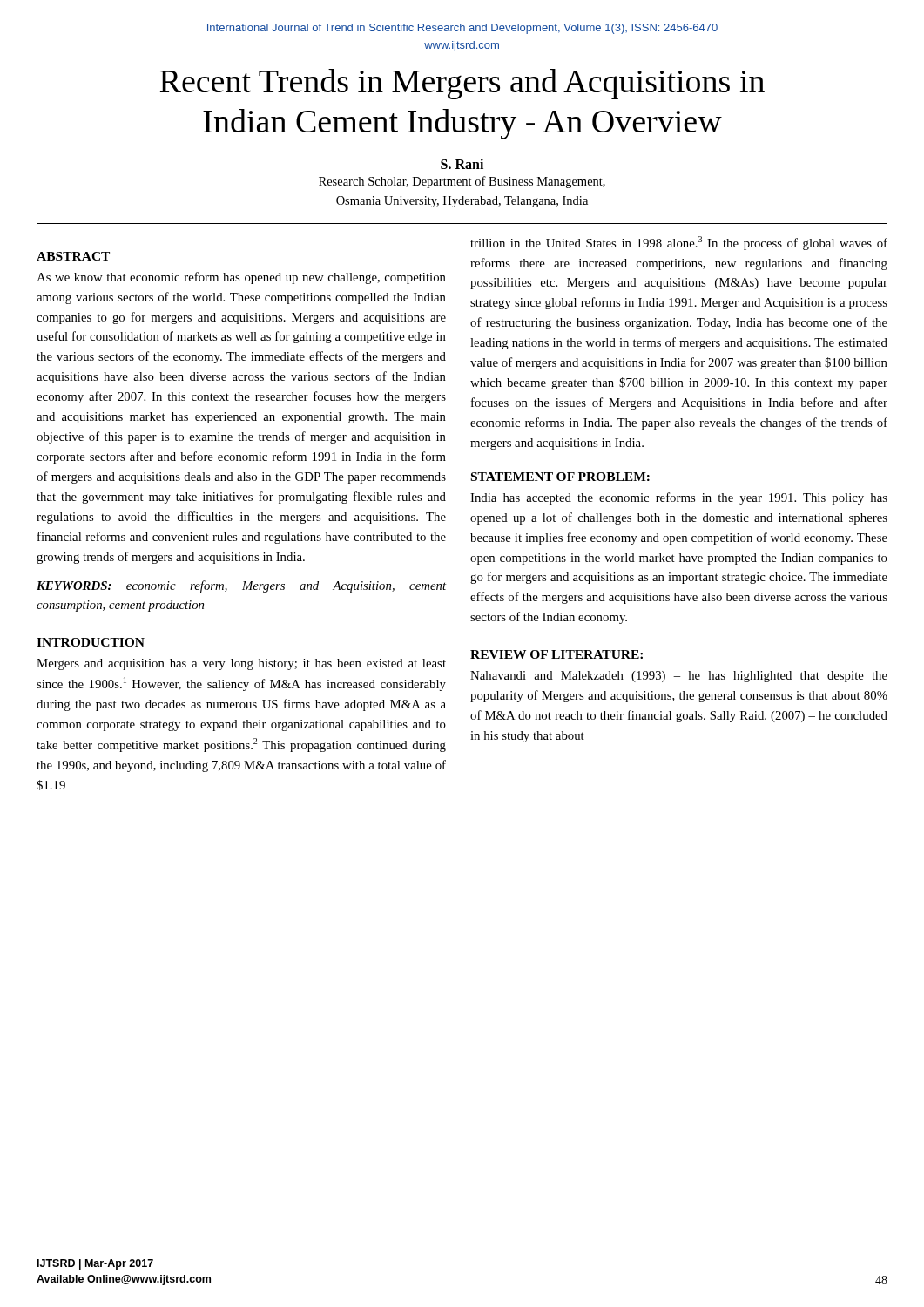Select the element starting "STATEMENT OF PROBLEM:"
This screenshot has width=924, height=1307.
pos(560,476)
